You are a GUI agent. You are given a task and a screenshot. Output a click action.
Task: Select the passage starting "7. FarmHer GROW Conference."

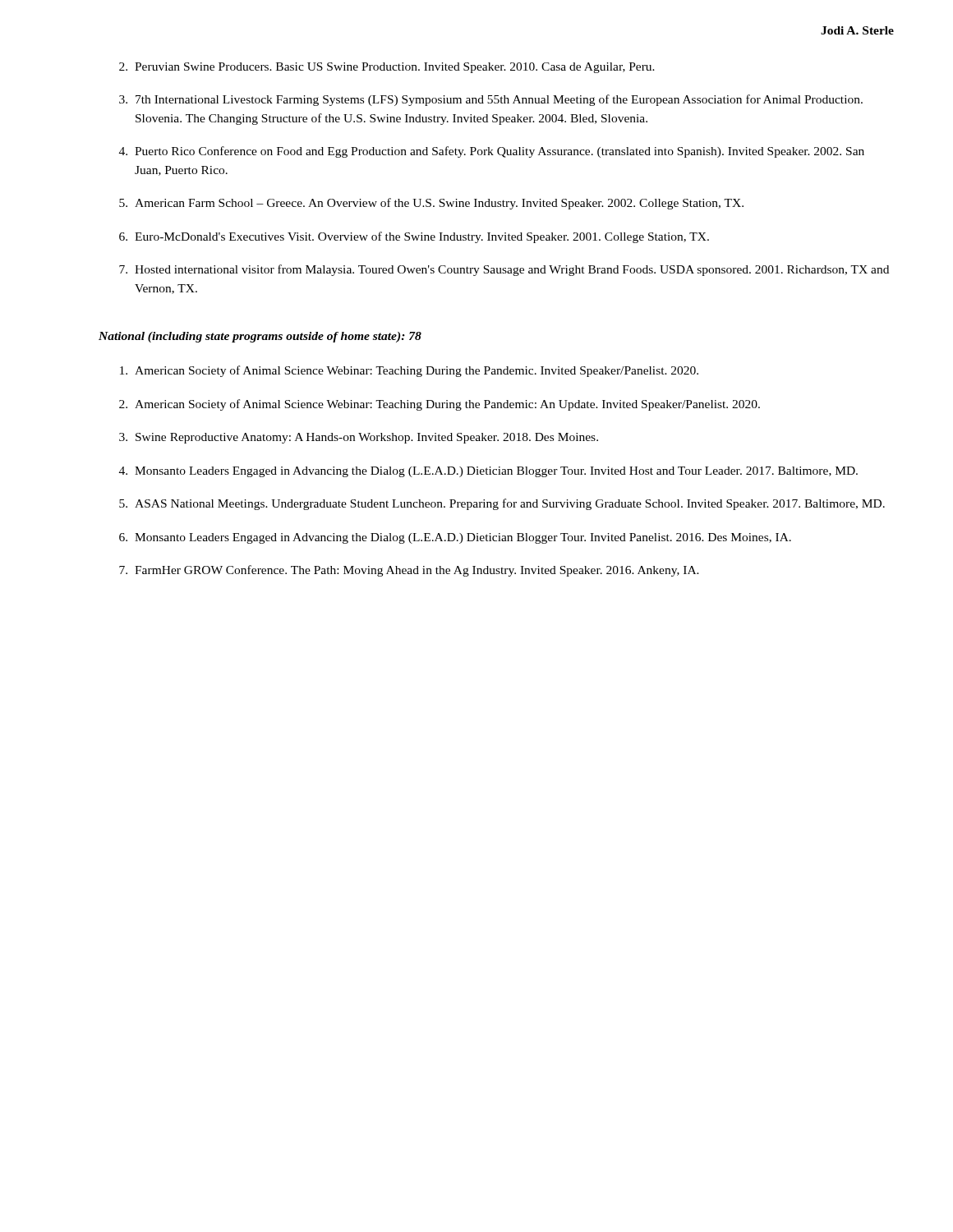[496, 570]
